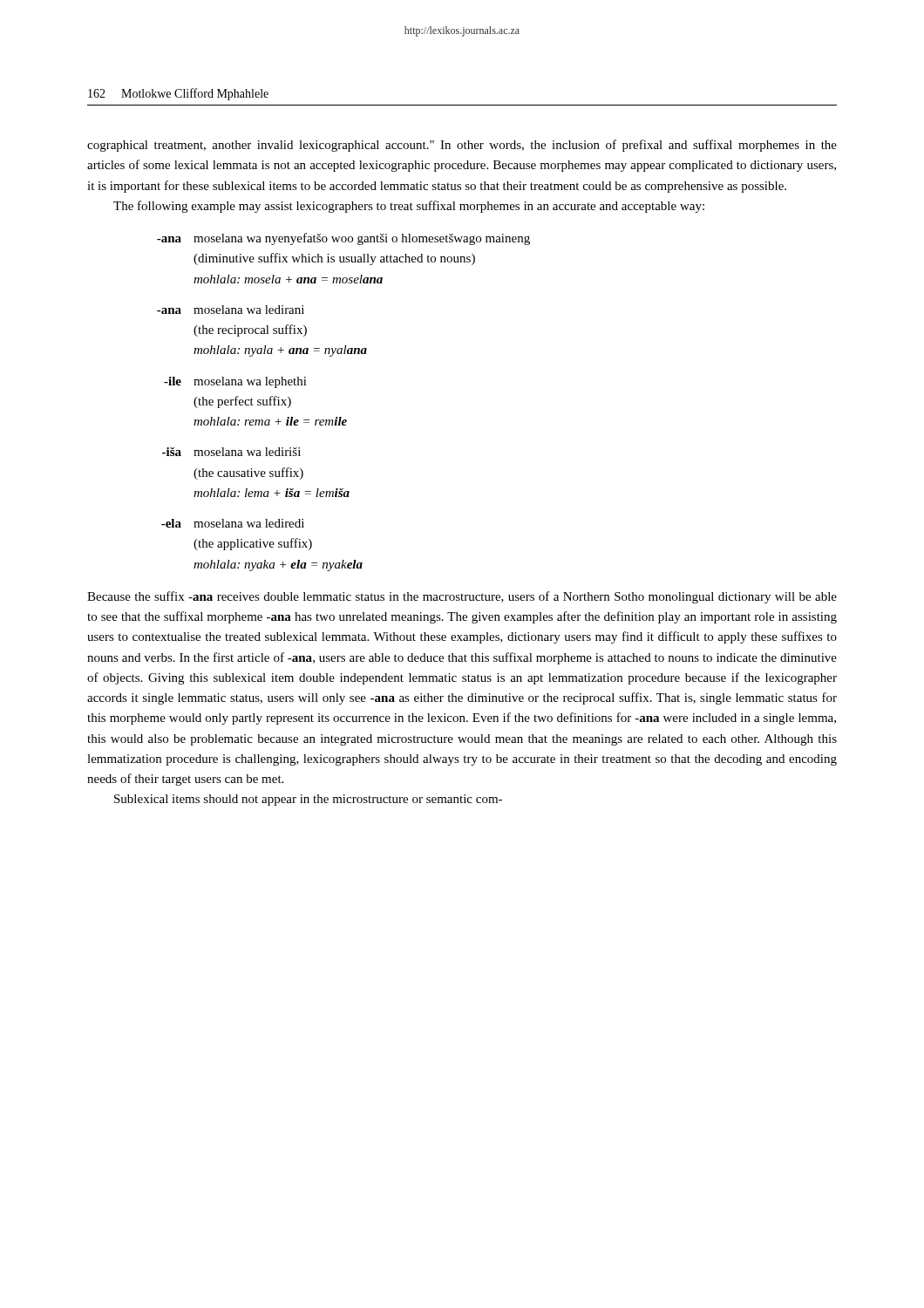
Task: Click on the text block starting "-ela moselana wa"
Action: click(233, 523)
